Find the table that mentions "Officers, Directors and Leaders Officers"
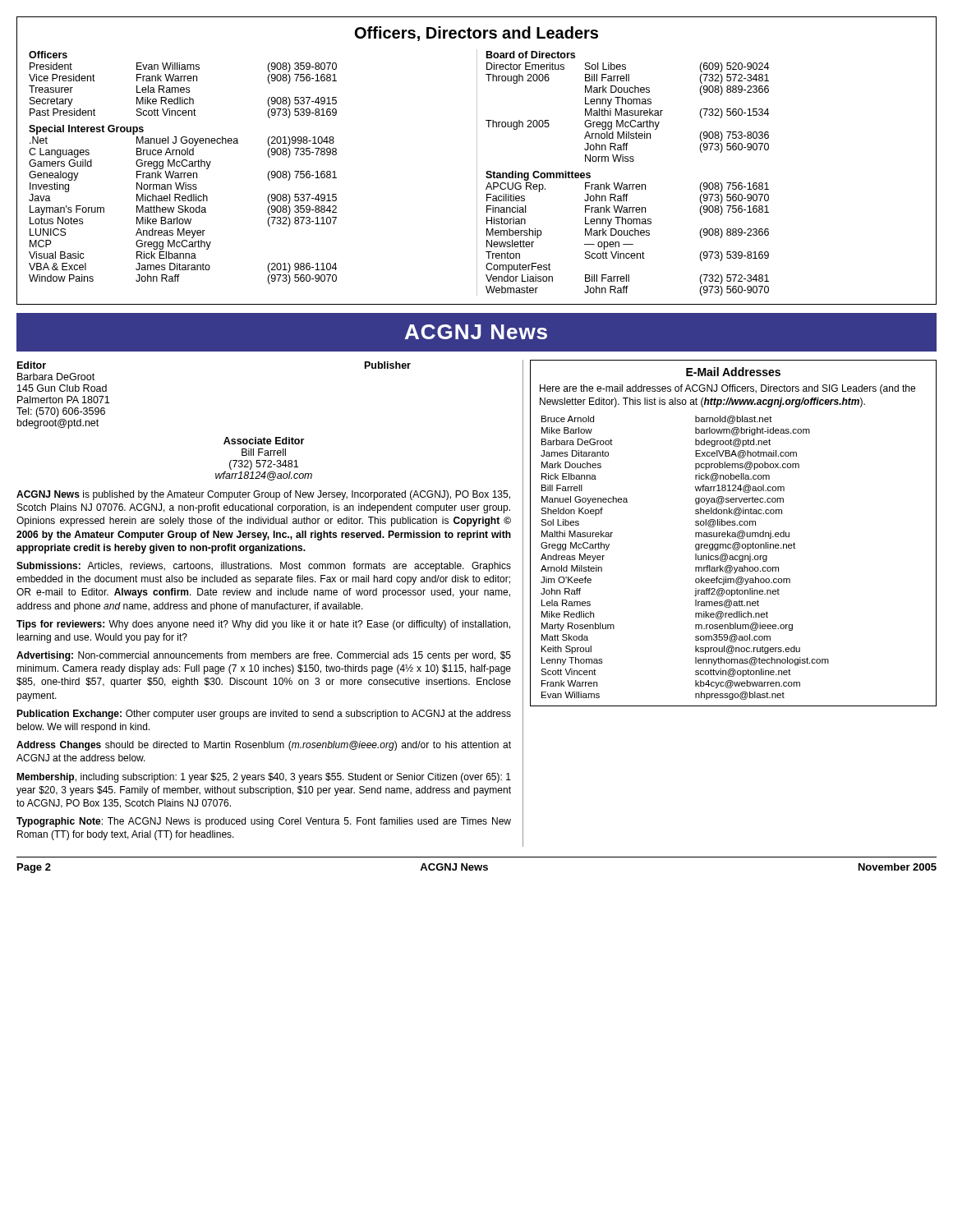Image resolution: width=953 pixels, height=1232 pixels. click(x=476, y=161)
